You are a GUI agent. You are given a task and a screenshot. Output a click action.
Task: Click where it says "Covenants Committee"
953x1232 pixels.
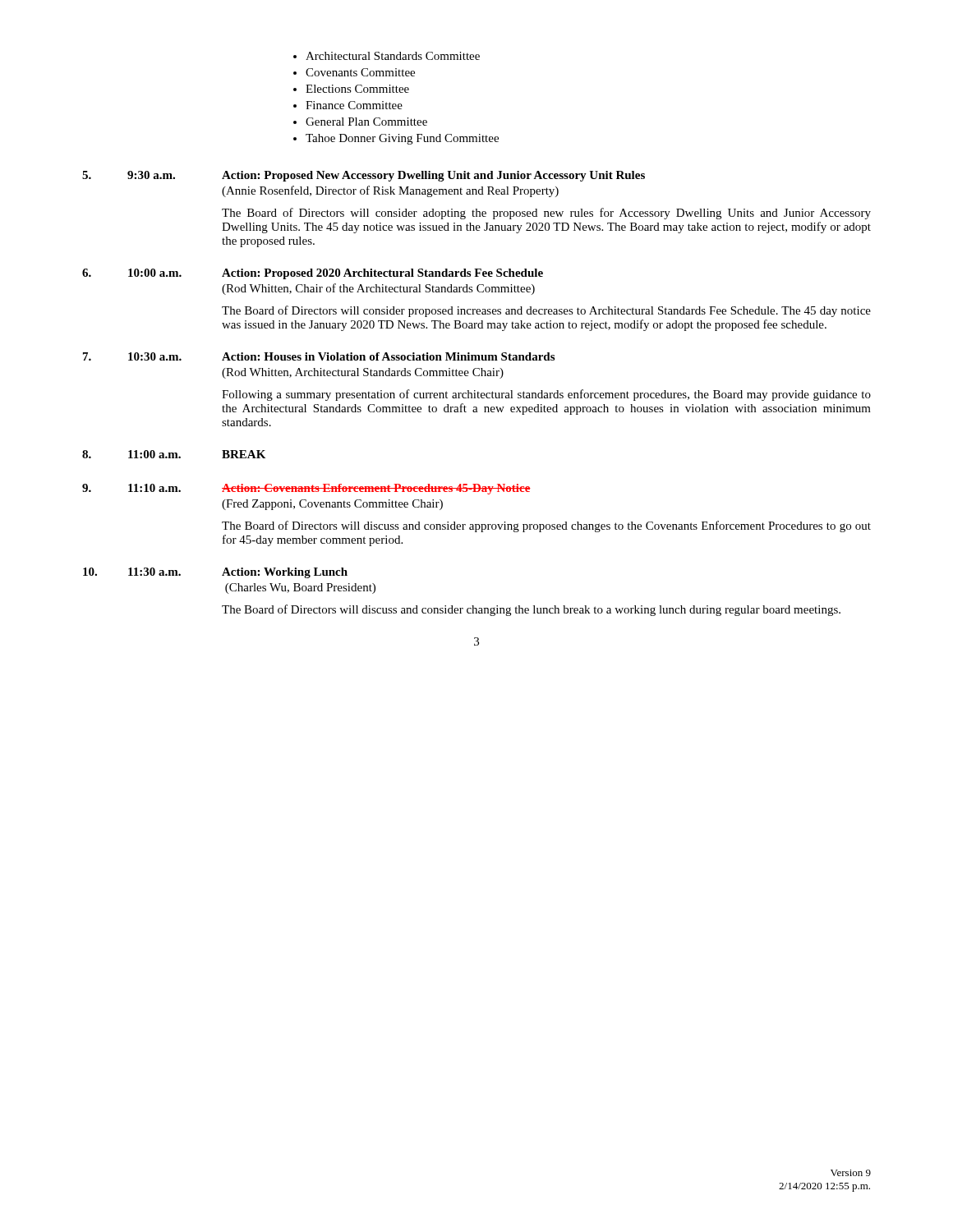tap(361, 72)
